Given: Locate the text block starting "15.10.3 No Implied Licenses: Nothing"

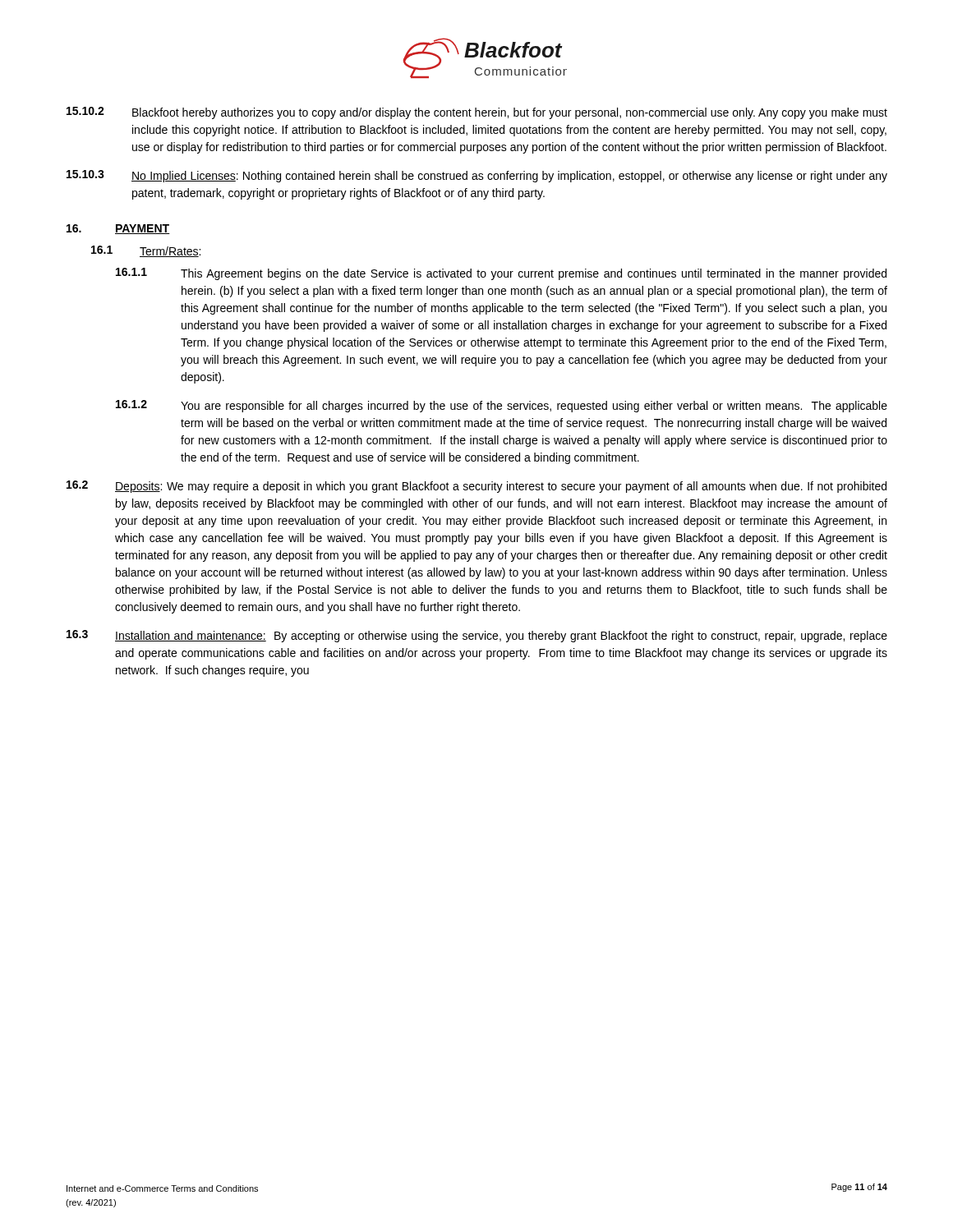Looking at the screenshot, I should click(476, 185).
